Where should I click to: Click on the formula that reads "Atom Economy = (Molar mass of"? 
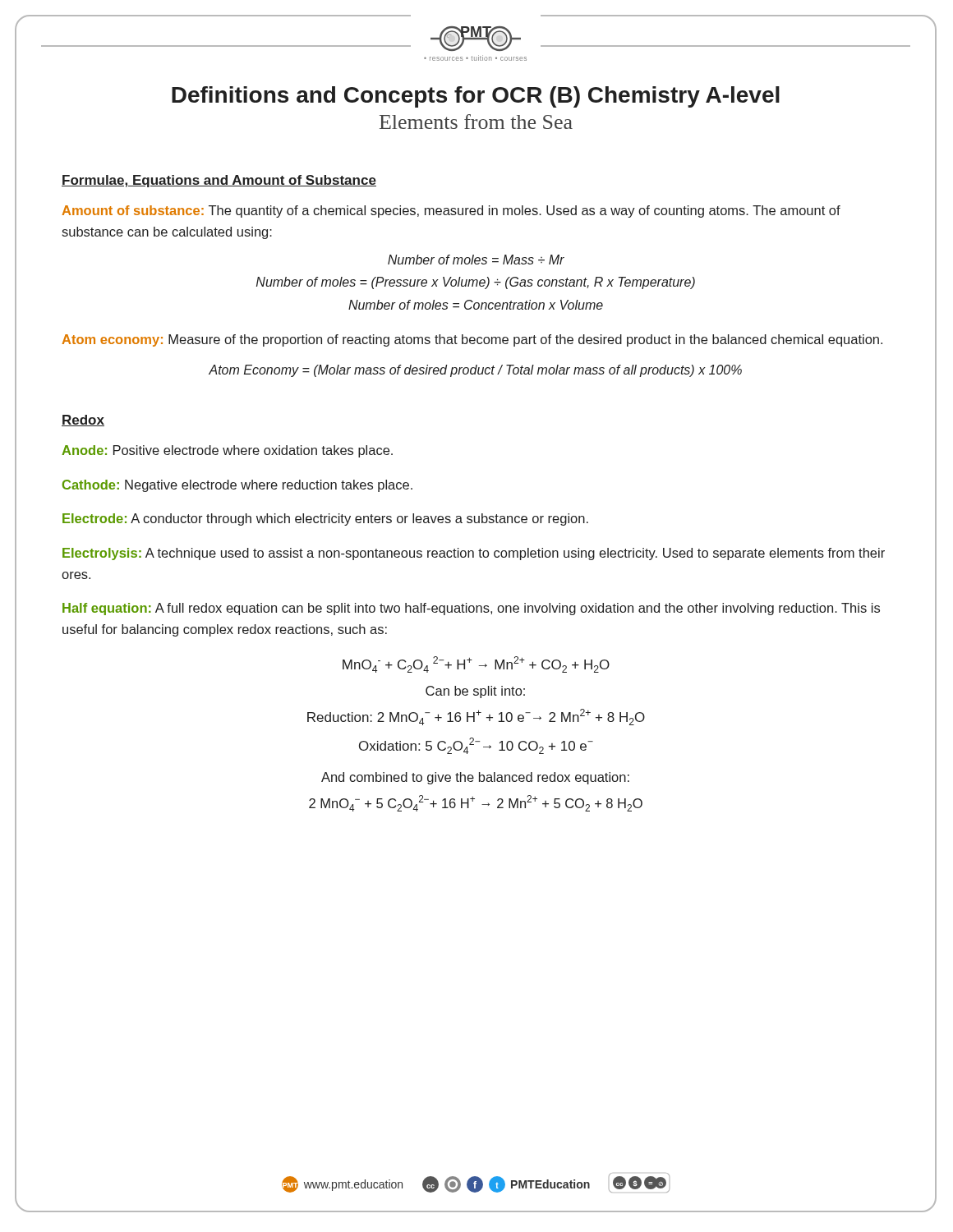pos(476,370)
